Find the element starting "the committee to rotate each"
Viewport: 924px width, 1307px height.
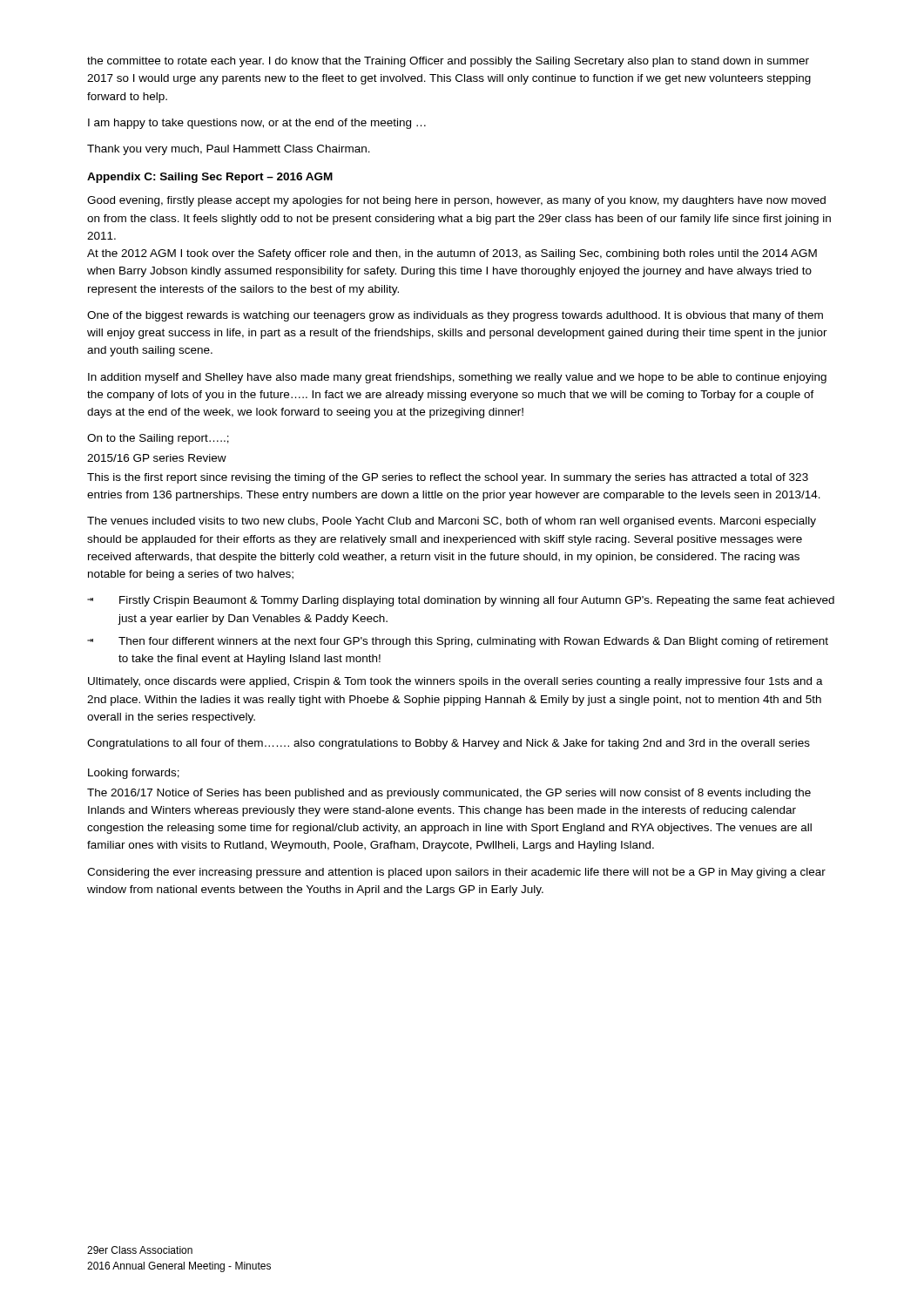pyautogui.click(x=449, y=78)
